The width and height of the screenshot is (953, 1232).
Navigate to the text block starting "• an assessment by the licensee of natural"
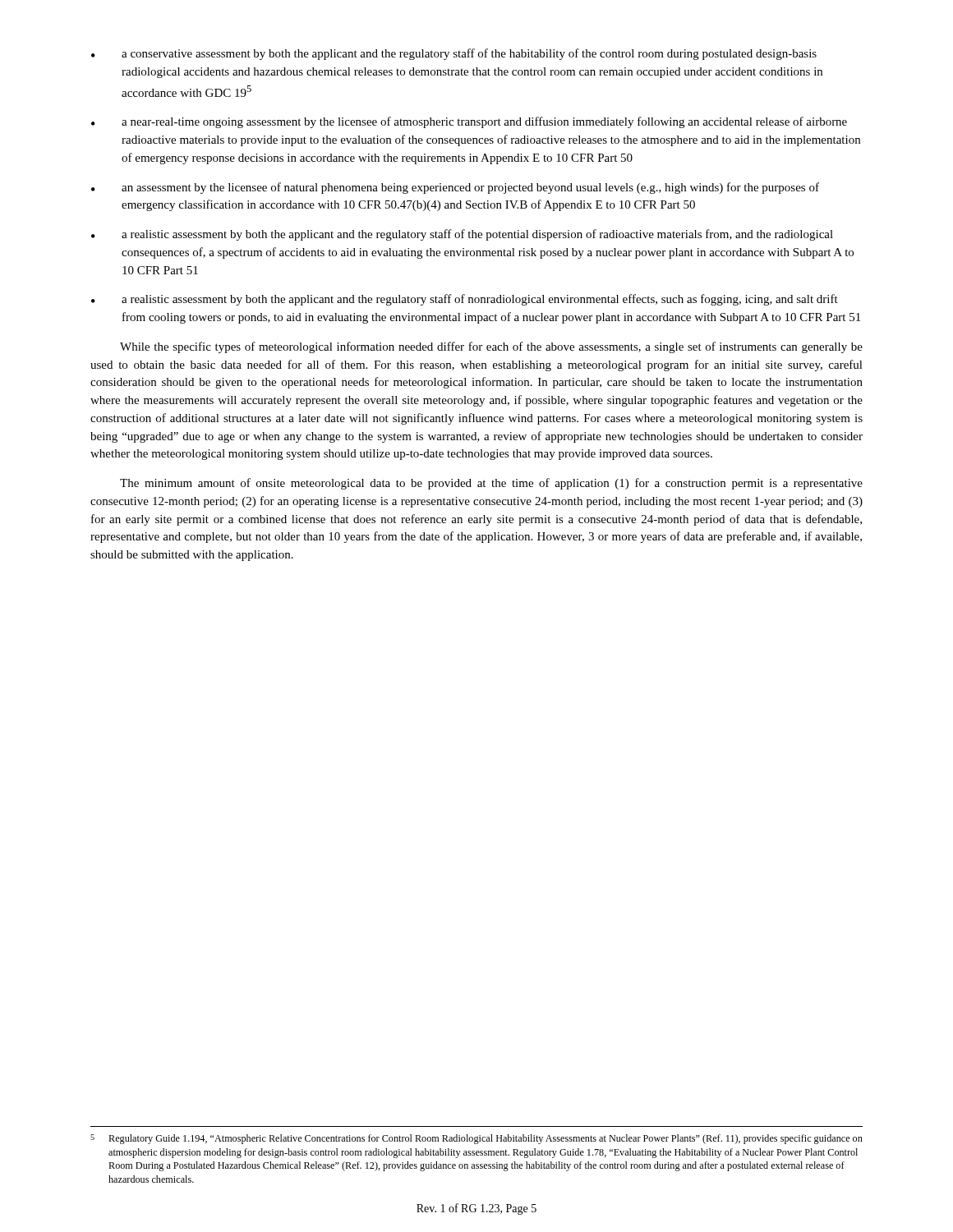tap(476, 197)
